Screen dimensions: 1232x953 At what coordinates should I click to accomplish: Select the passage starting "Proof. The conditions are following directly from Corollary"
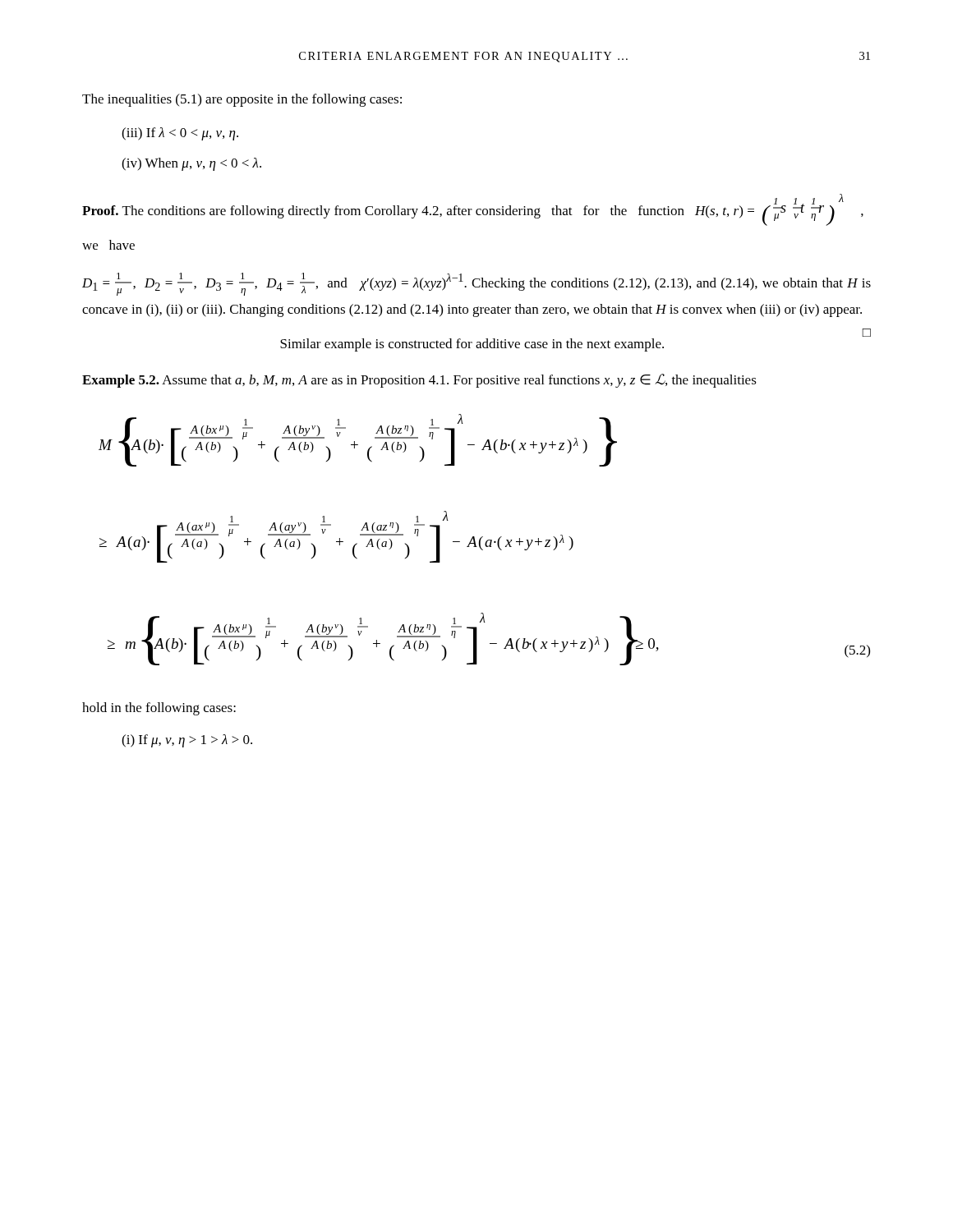point(476,221)
